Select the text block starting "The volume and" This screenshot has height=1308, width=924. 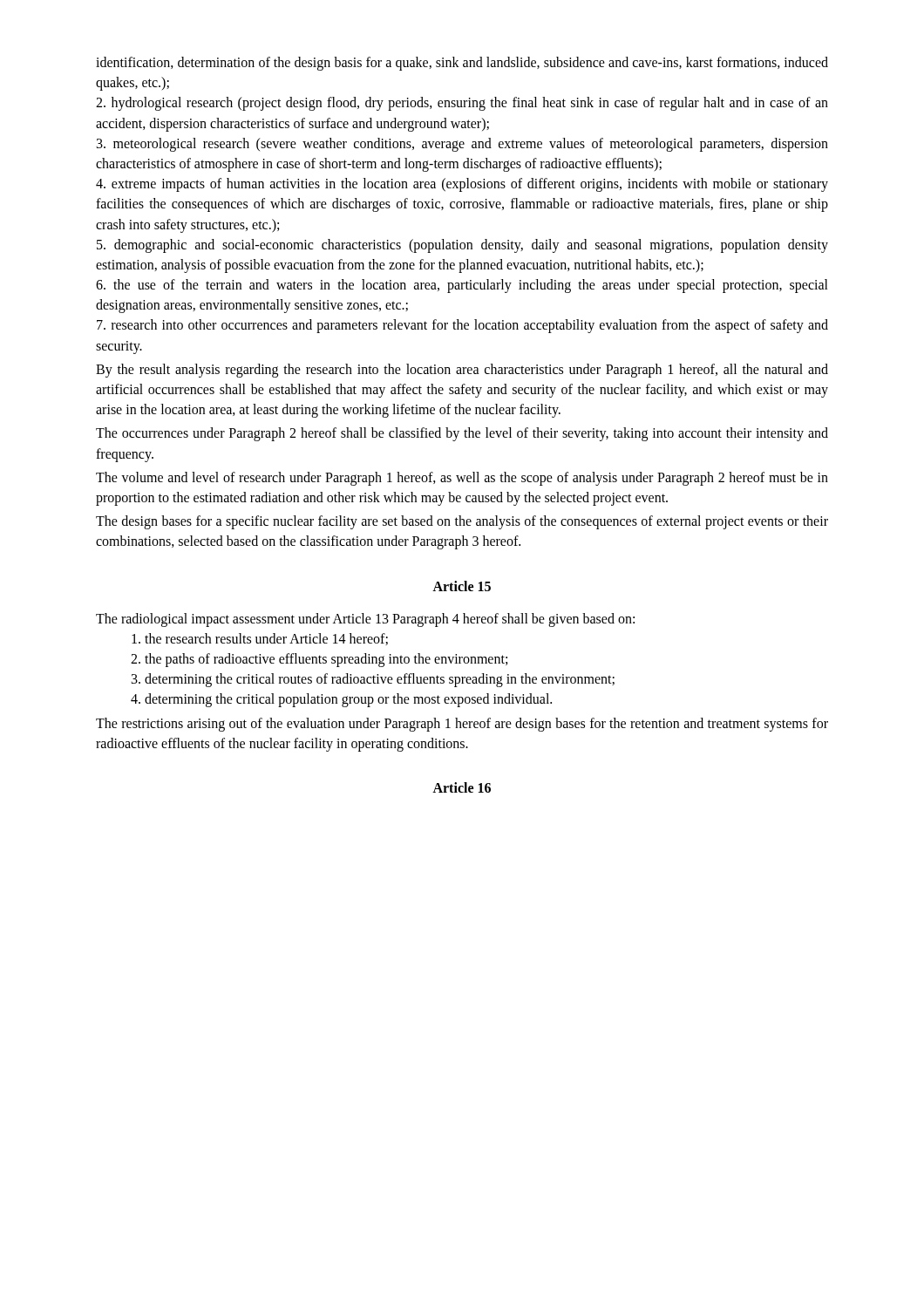point(462,487)
